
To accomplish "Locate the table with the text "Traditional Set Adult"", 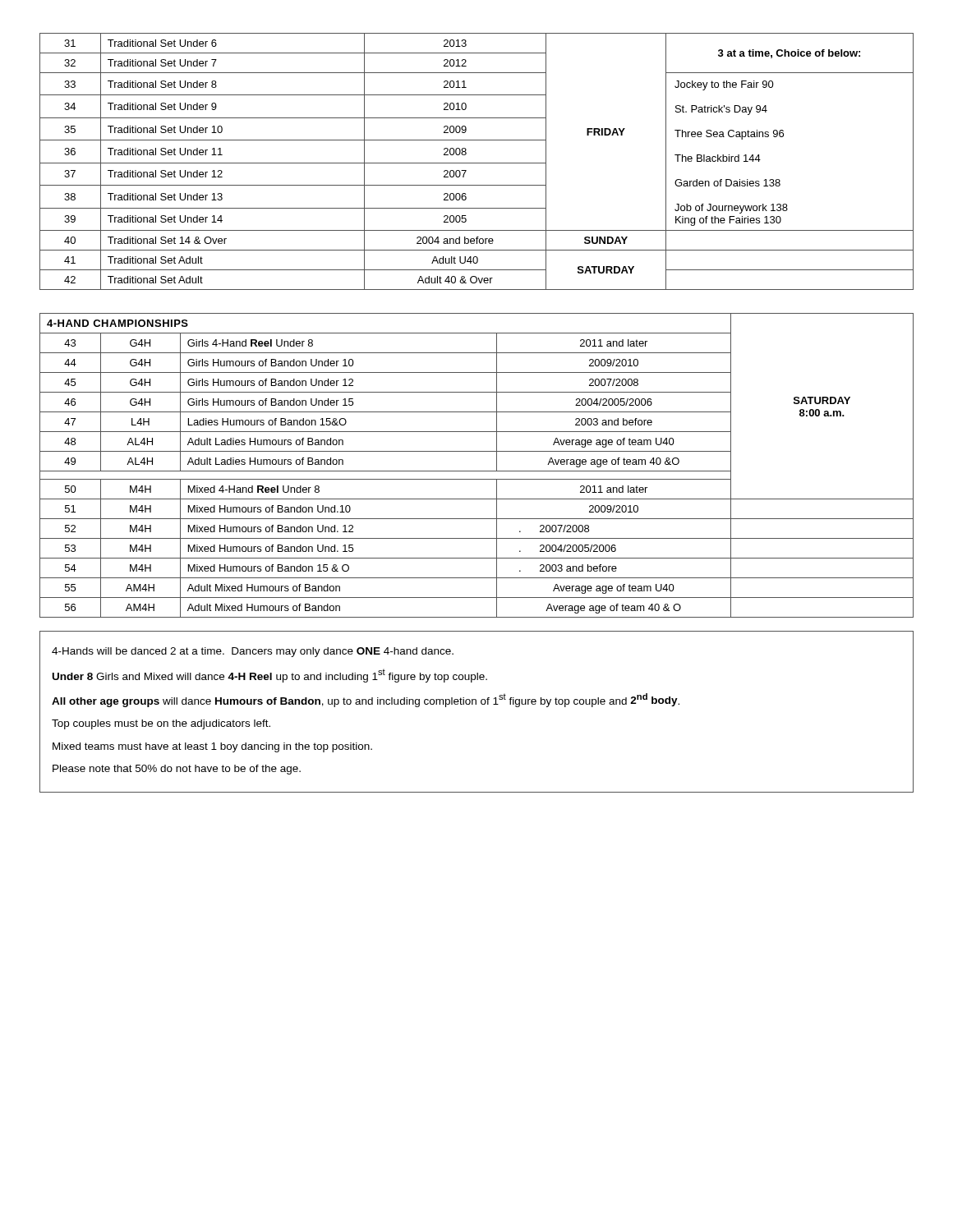I will click(x=476, y=161).
